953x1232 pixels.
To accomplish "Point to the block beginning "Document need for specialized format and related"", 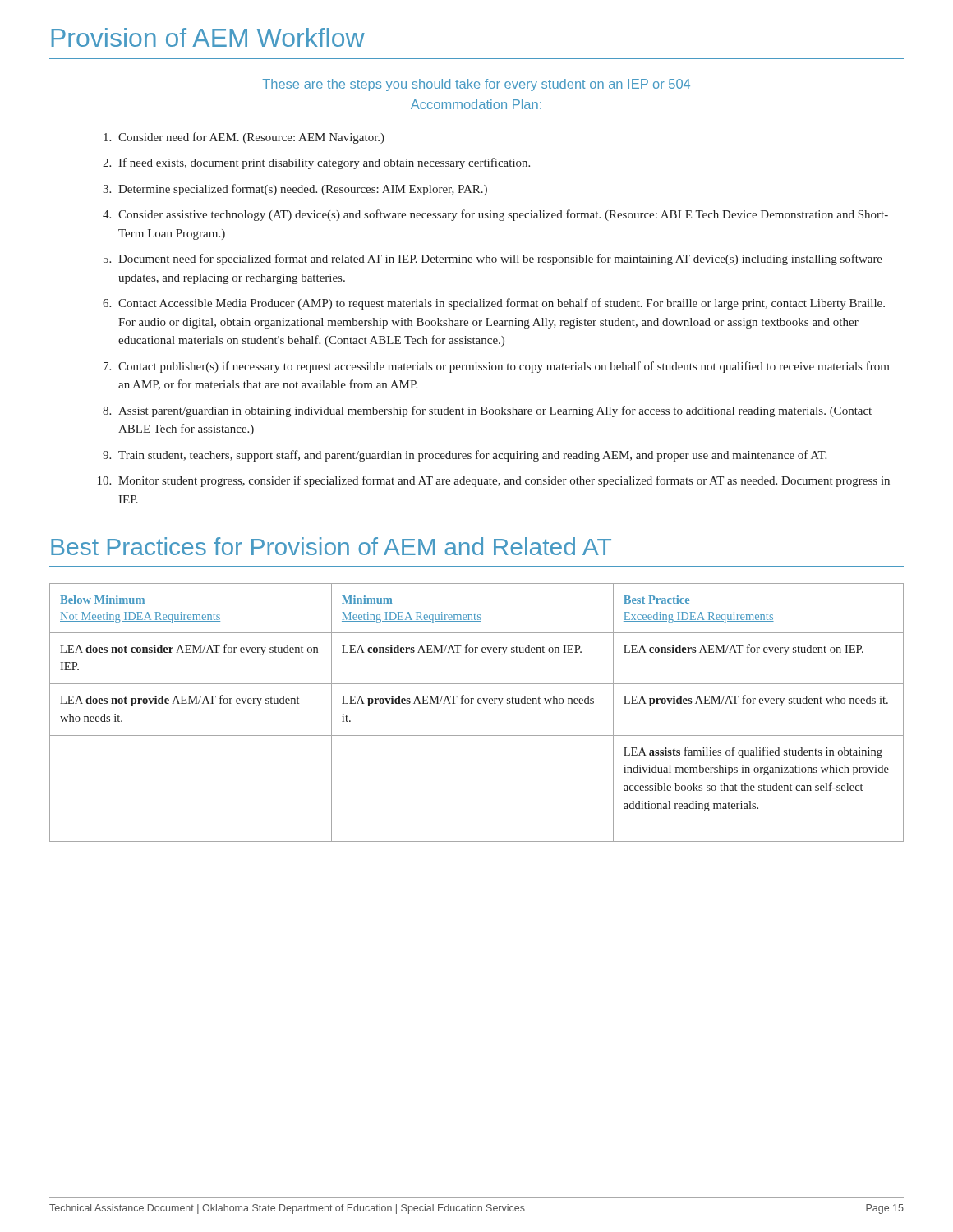I will (x=500, y=268).
